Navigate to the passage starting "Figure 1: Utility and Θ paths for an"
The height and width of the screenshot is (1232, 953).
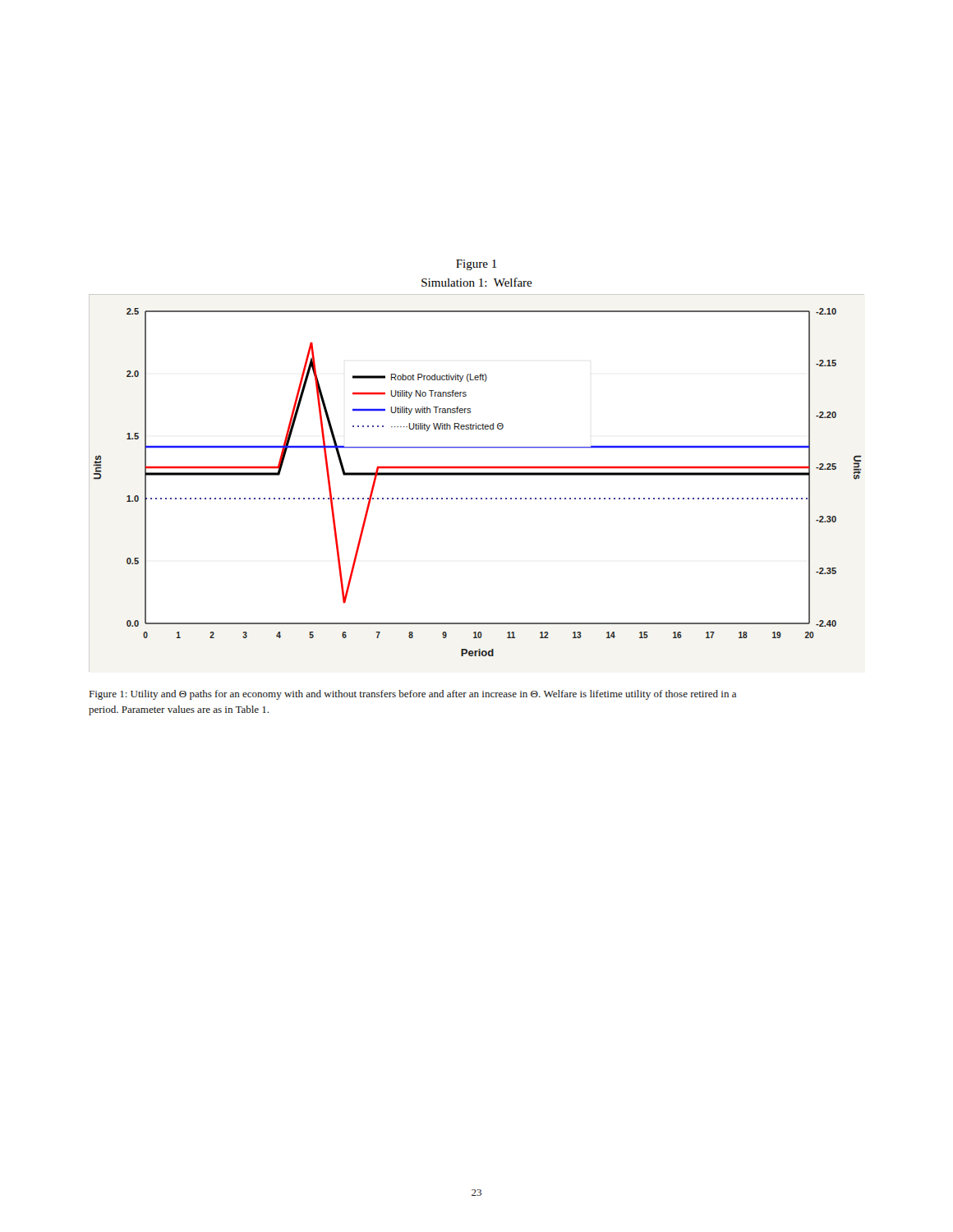[x=413, y=701]
